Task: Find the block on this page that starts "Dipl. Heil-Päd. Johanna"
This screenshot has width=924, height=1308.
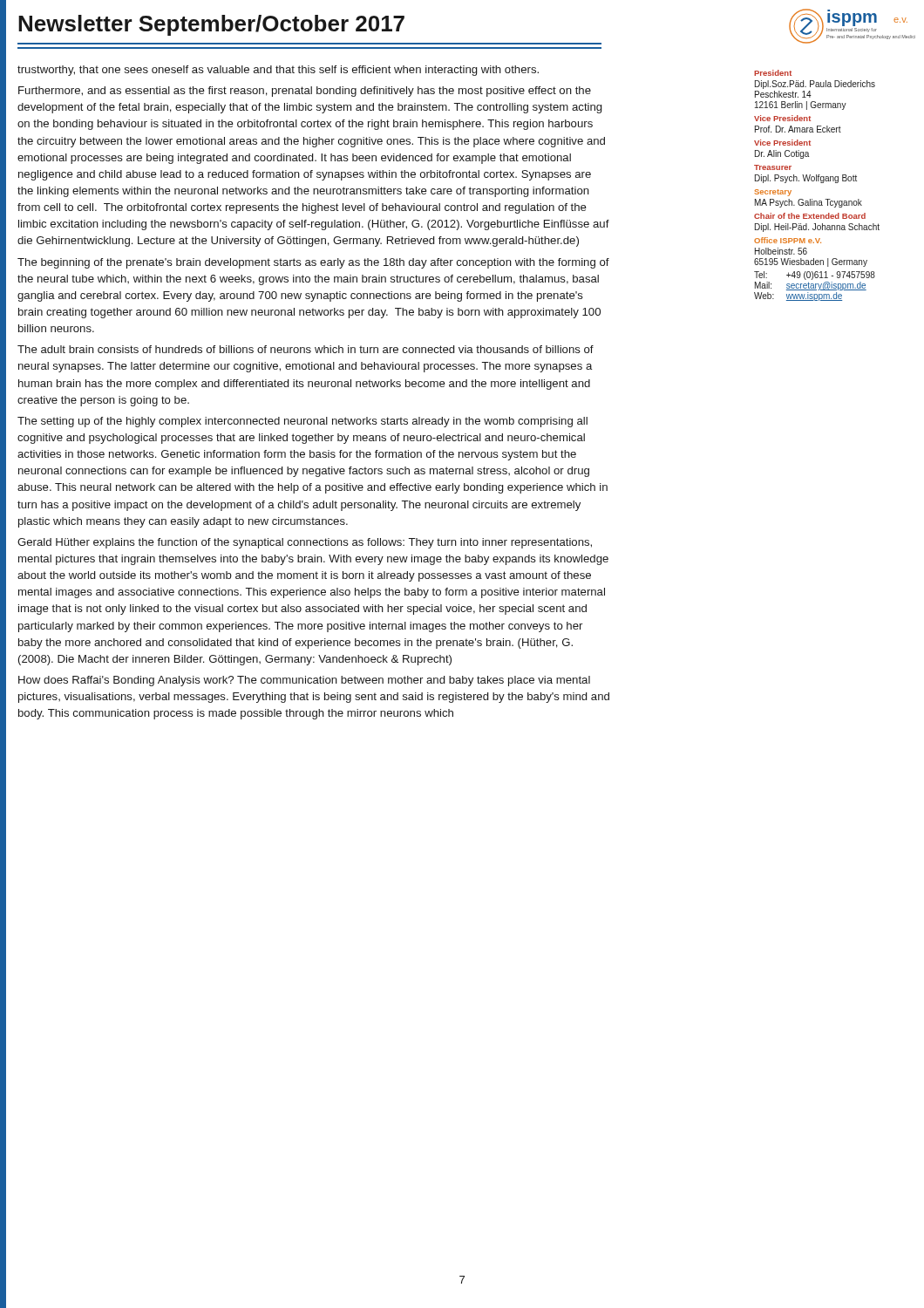Action: [x=817, y=227]
